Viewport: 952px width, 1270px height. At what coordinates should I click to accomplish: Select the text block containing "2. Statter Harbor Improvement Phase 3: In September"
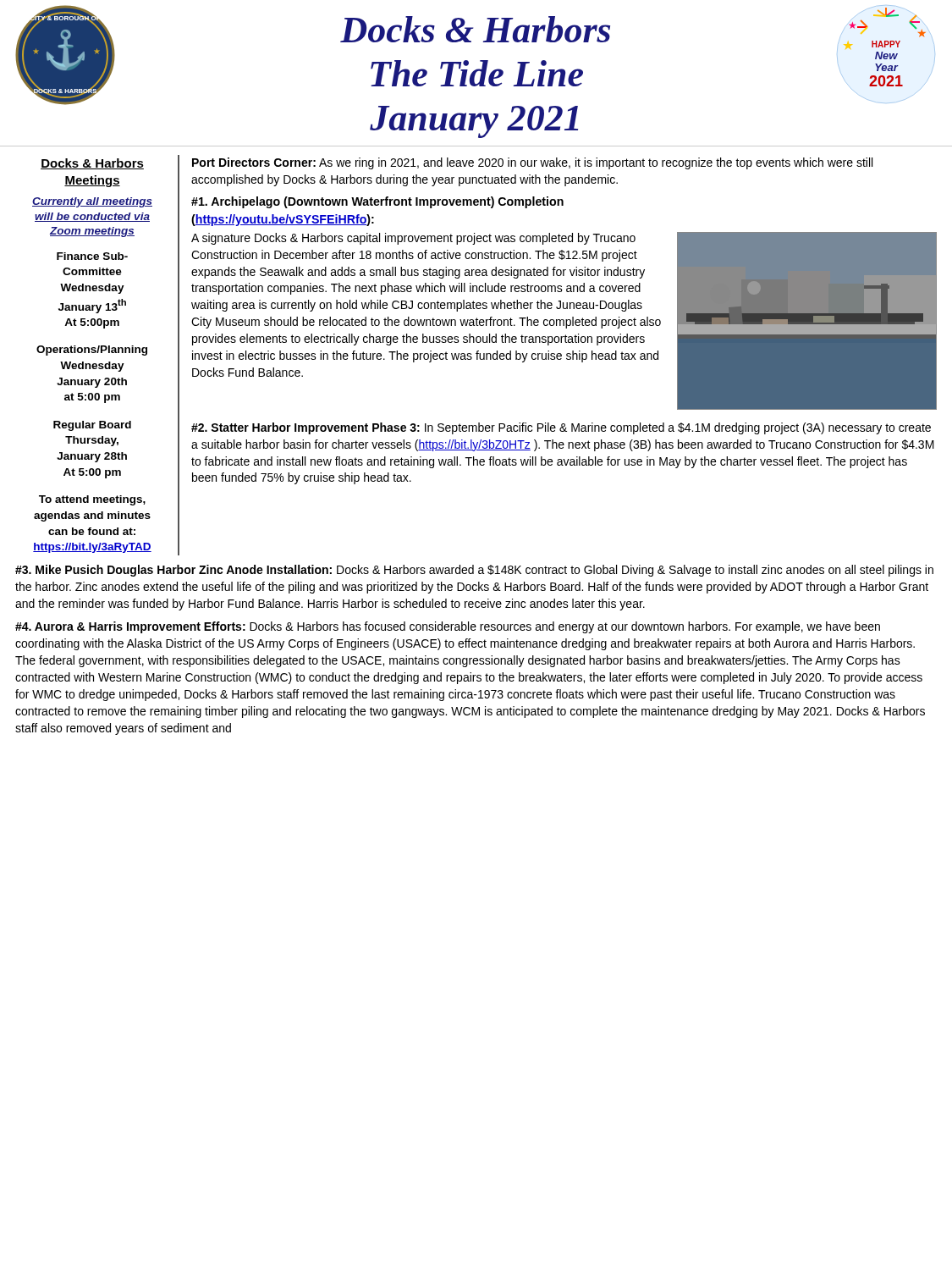click(563, 453)
